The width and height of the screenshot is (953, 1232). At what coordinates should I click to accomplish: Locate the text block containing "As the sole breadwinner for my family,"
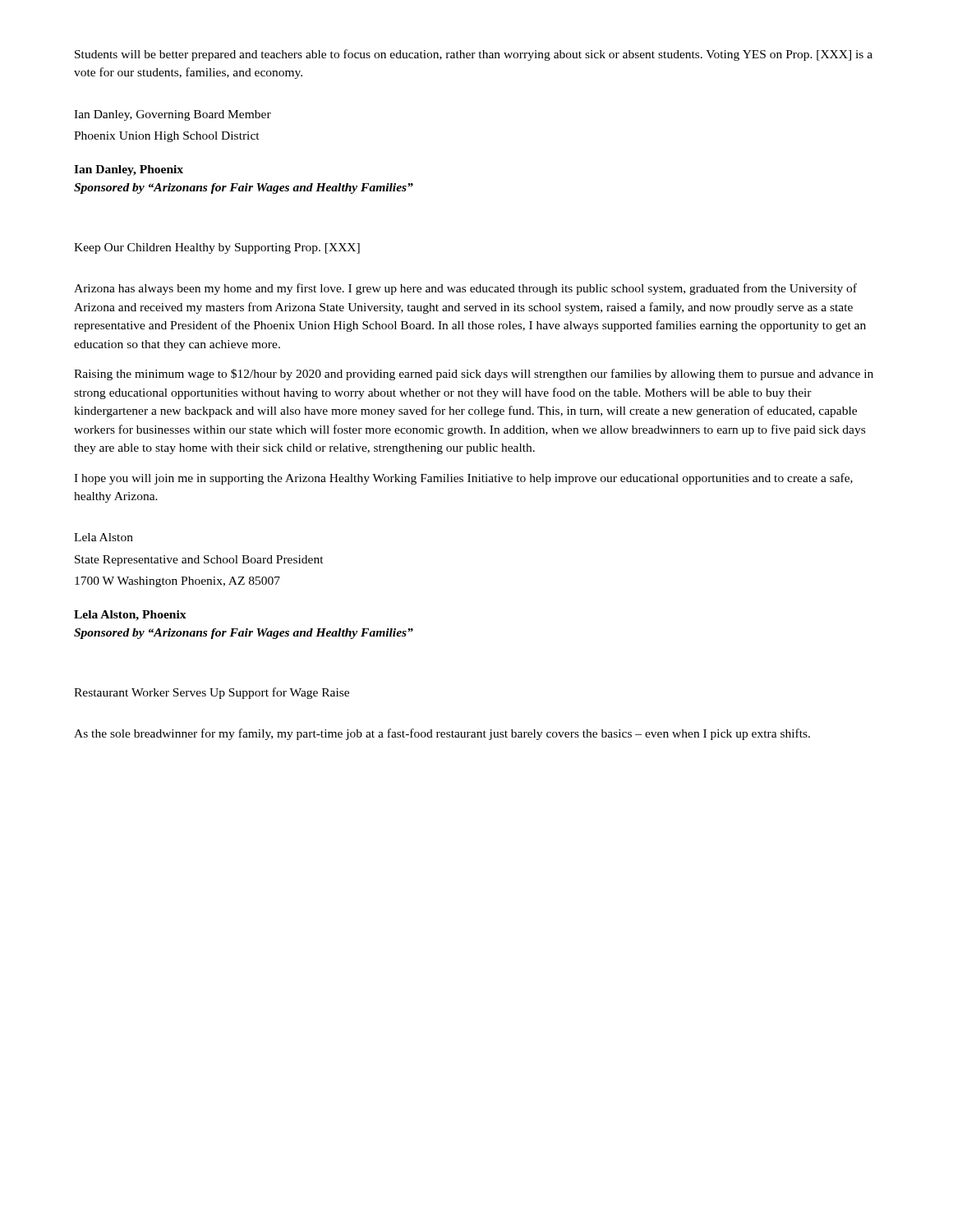(476, 734)
